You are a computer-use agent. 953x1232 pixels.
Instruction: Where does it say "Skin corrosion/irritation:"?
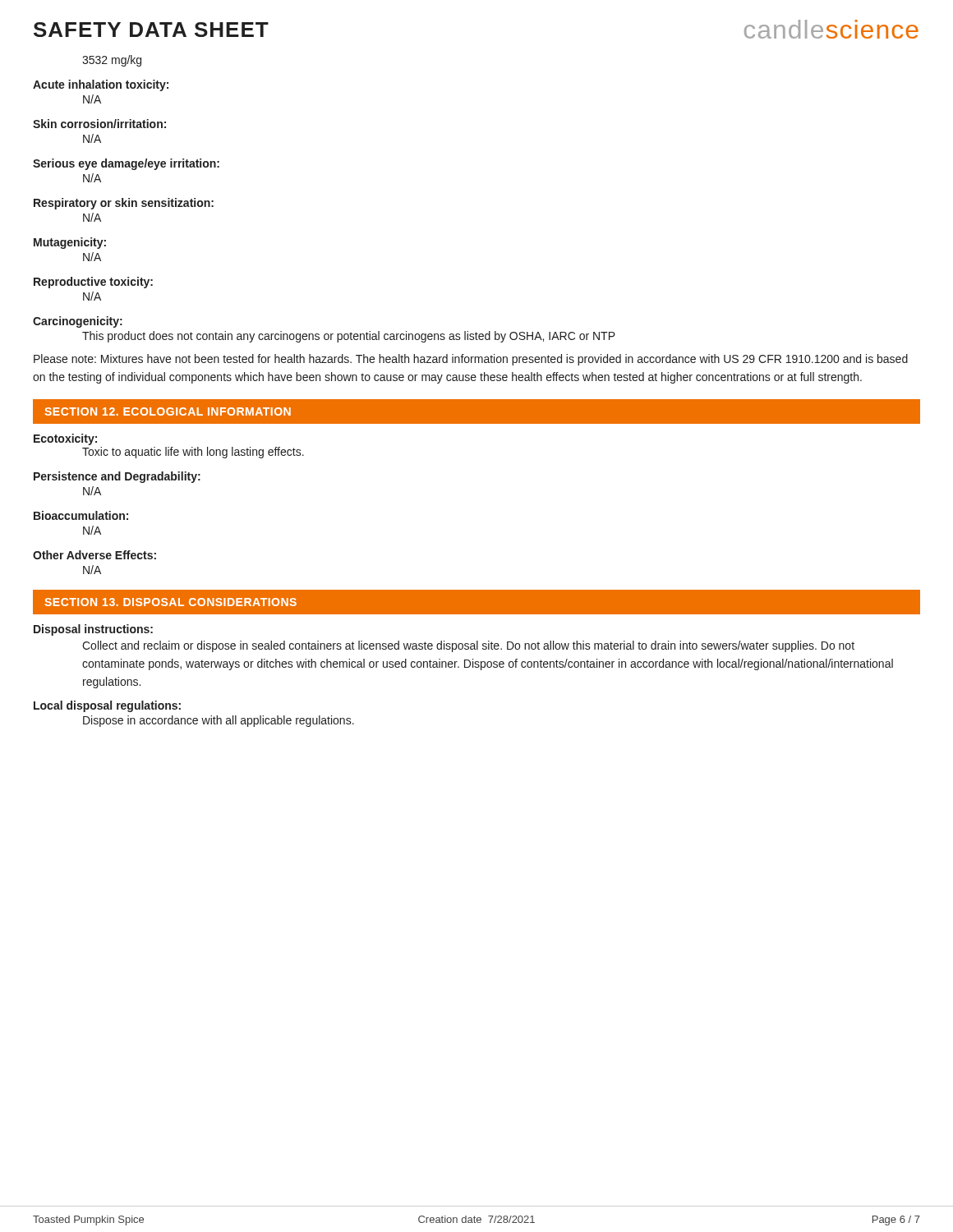coord(100,124)
